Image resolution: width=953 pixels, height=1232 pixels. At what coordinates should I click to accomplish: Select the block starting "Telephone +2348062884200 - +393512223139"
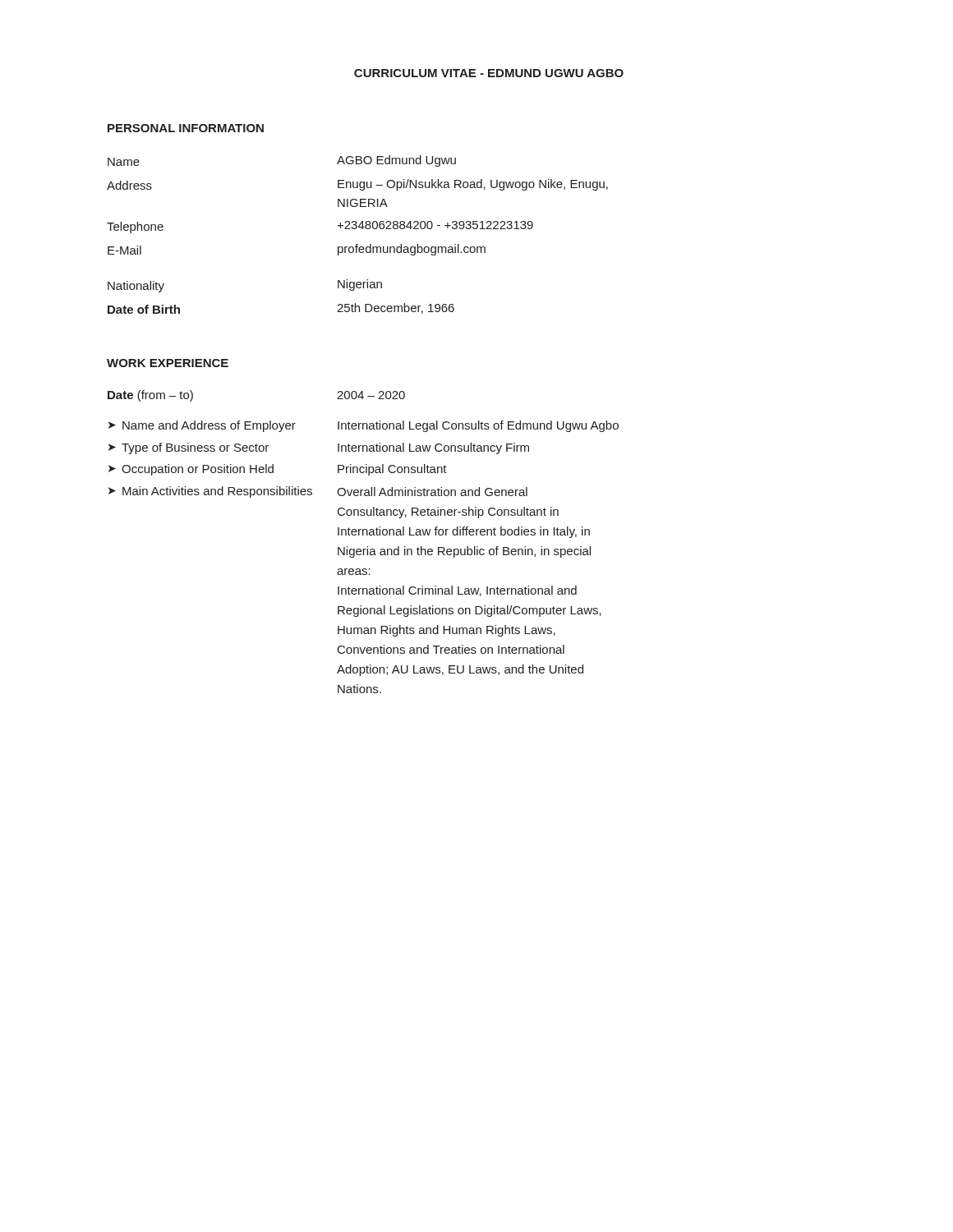point(489,225)
